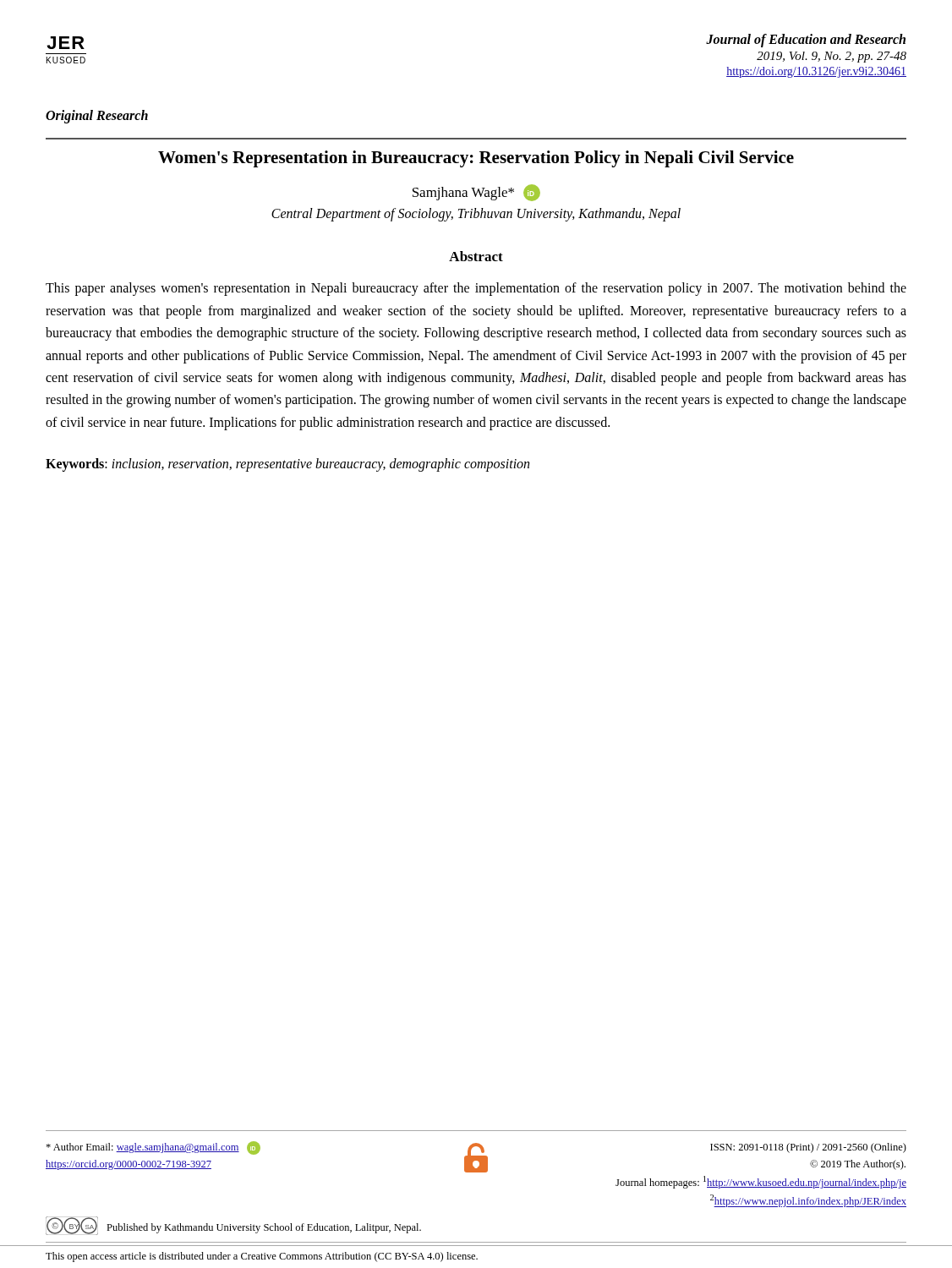Locate the text starting "This paper analyses women's representation"
Screen dimensions: 1268x952
476,355
